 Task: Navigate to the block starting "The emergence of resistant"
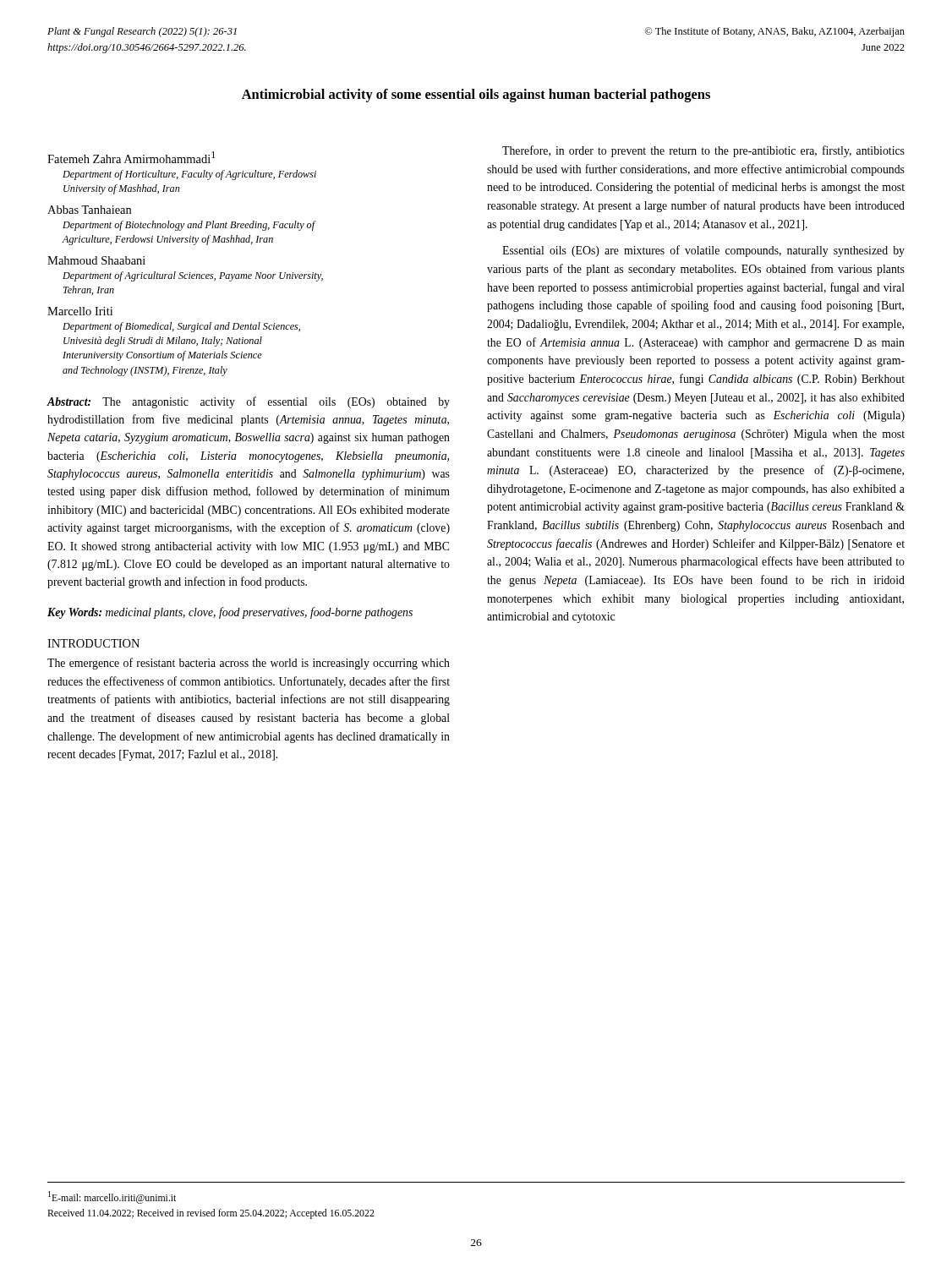click(249, 709)
